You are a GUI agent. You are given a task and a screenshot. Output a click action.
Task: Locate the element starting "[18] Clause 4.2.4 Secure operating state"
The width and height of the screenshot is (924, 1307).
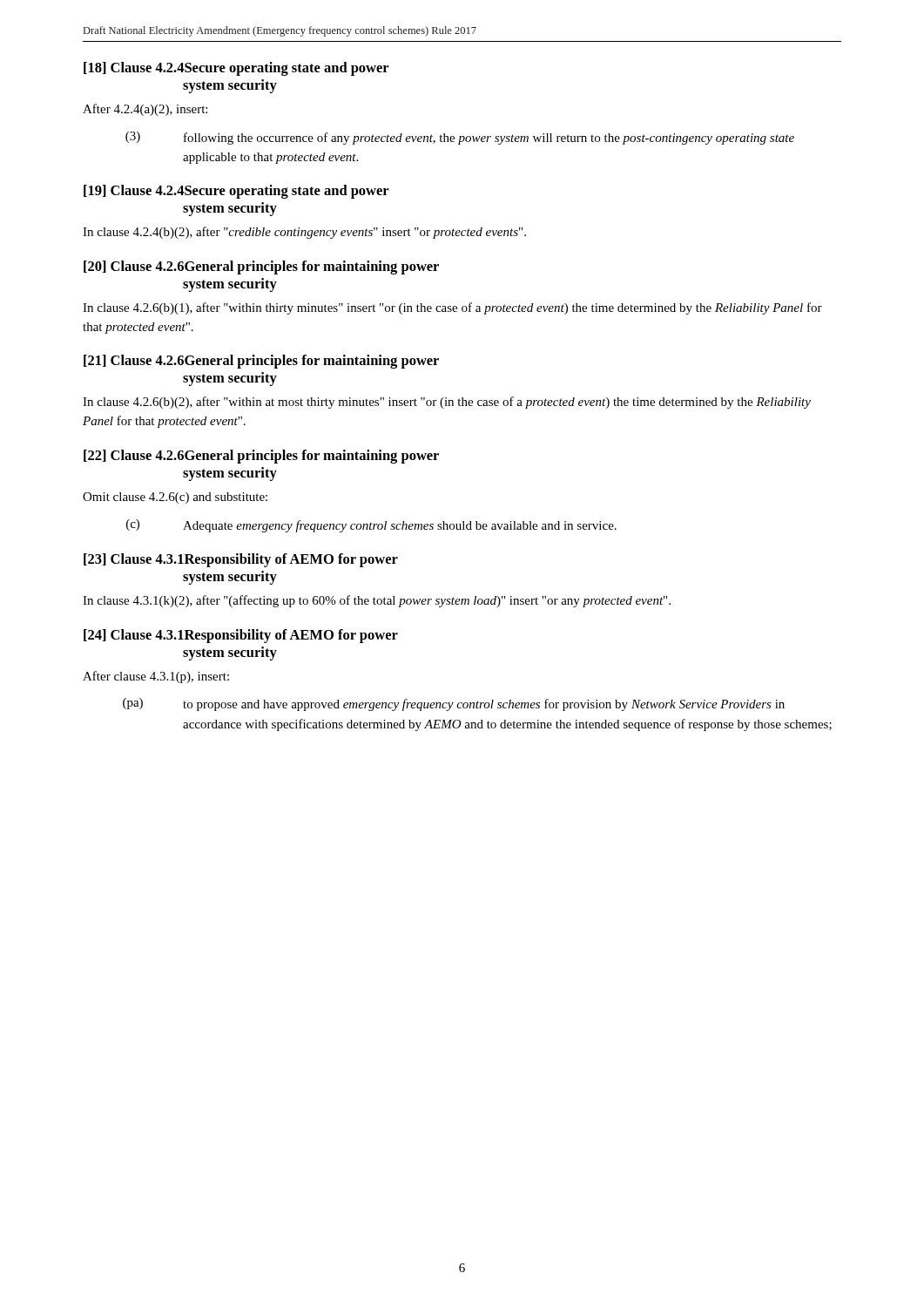(x=236, y=69)
